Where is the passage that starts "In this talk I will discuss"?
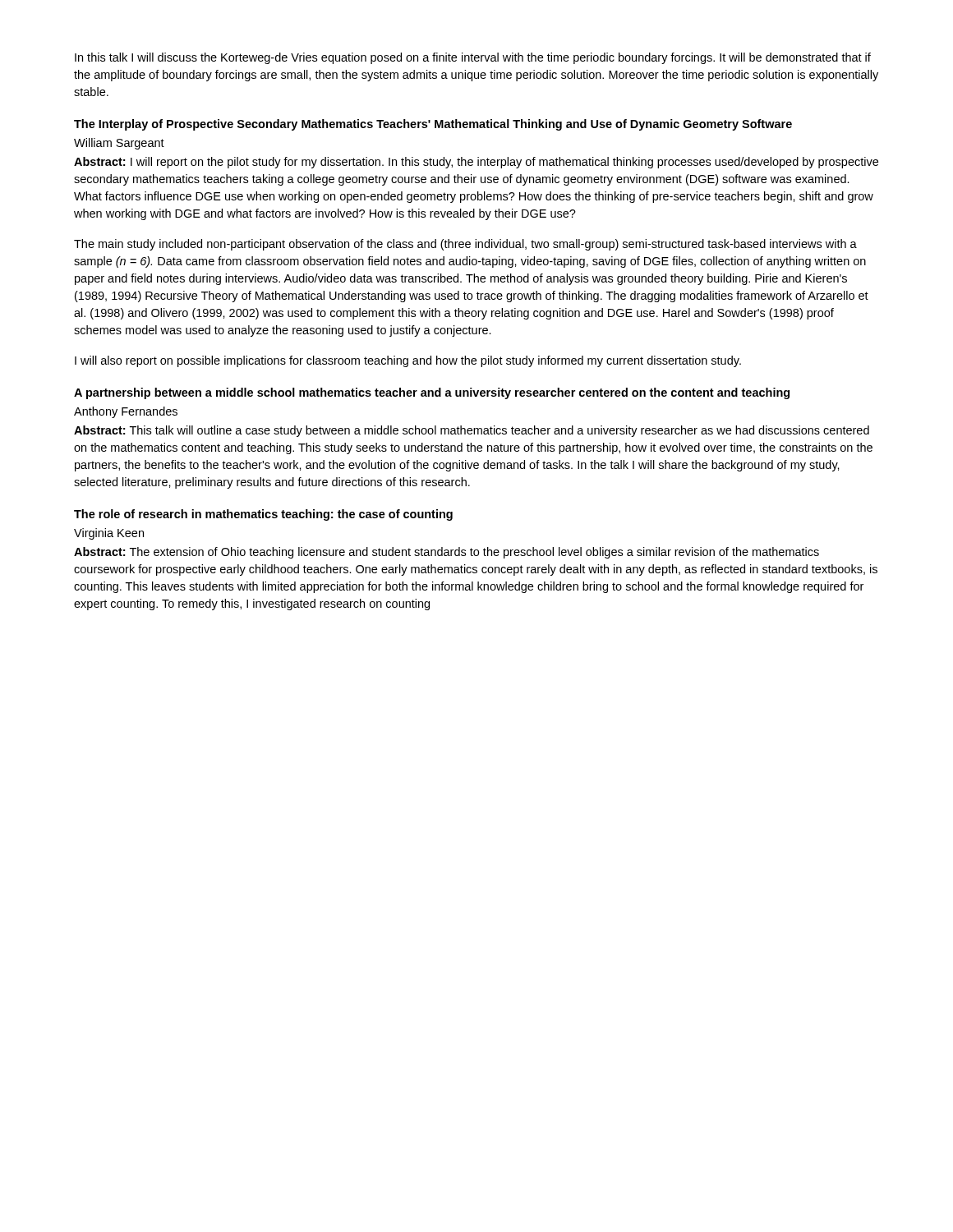Viewport: 953px width, 1232px height. [476, 75]
